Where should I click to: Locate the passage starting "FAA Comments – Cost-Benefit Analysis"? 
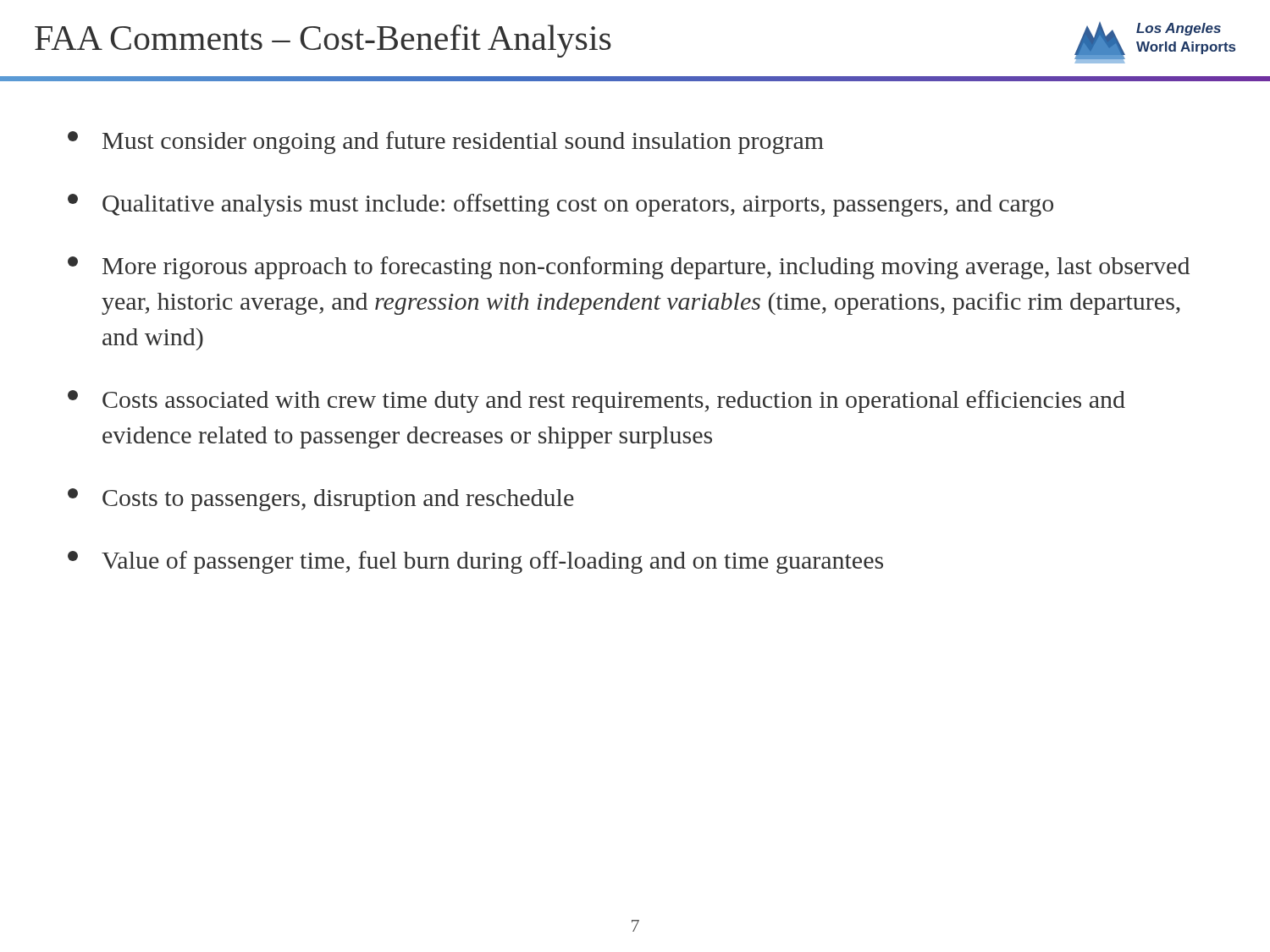(x=323, y=38)
